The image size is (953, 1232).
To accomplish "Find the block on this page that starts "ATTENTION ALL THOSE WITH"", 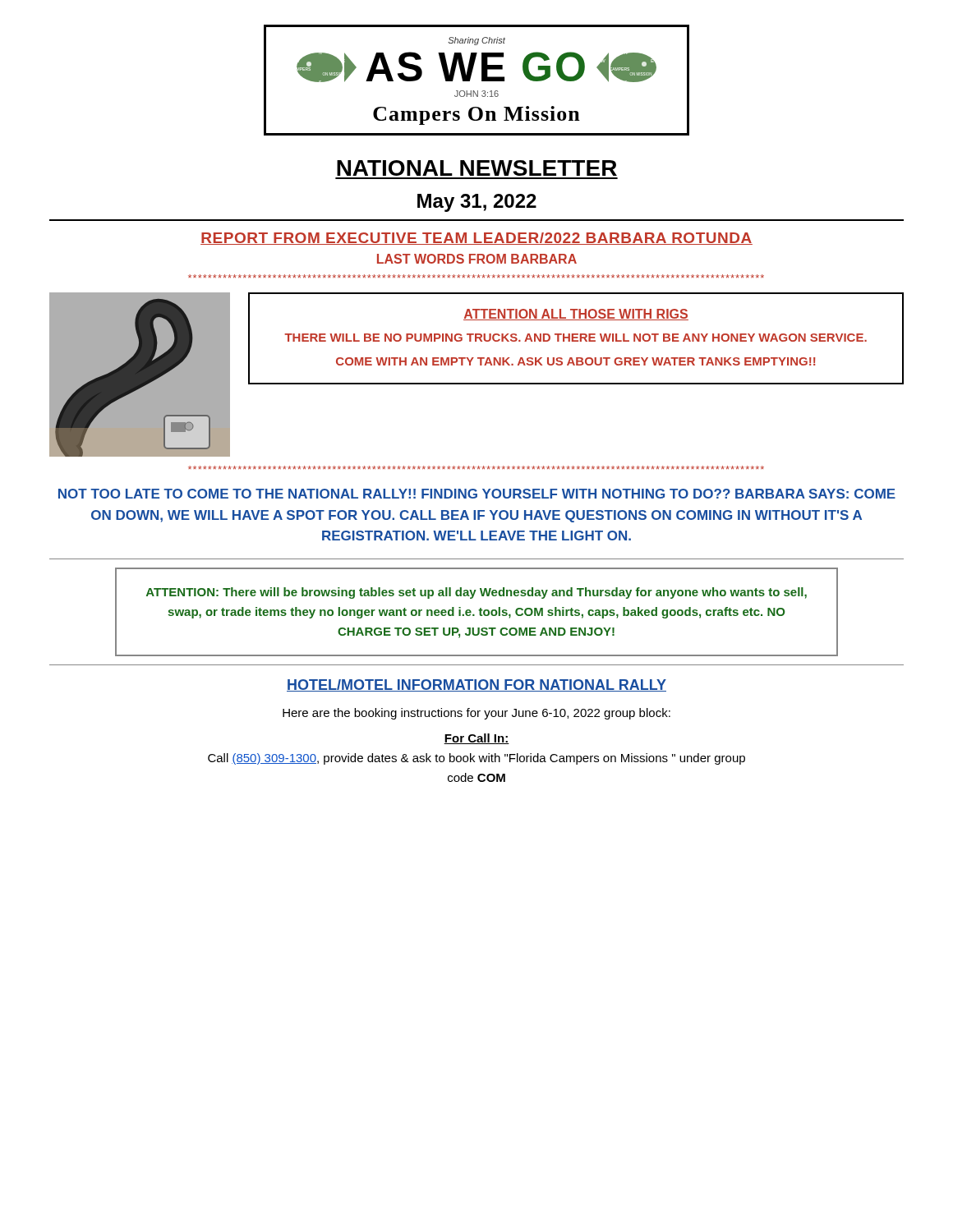I will coord(576,338).
